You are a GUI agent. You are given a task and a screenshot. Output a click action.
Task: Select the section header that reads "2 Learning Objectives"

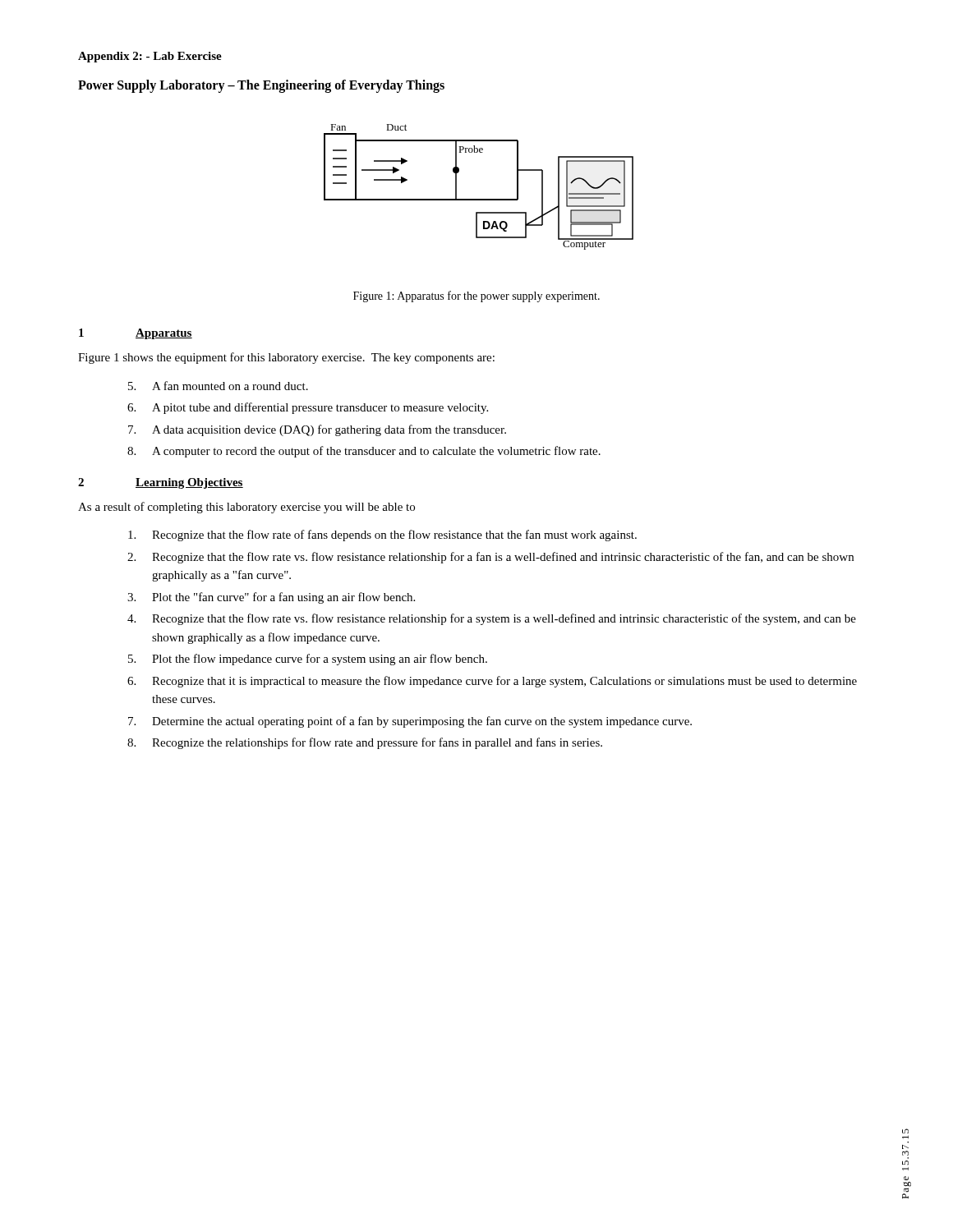click(160, 482)
